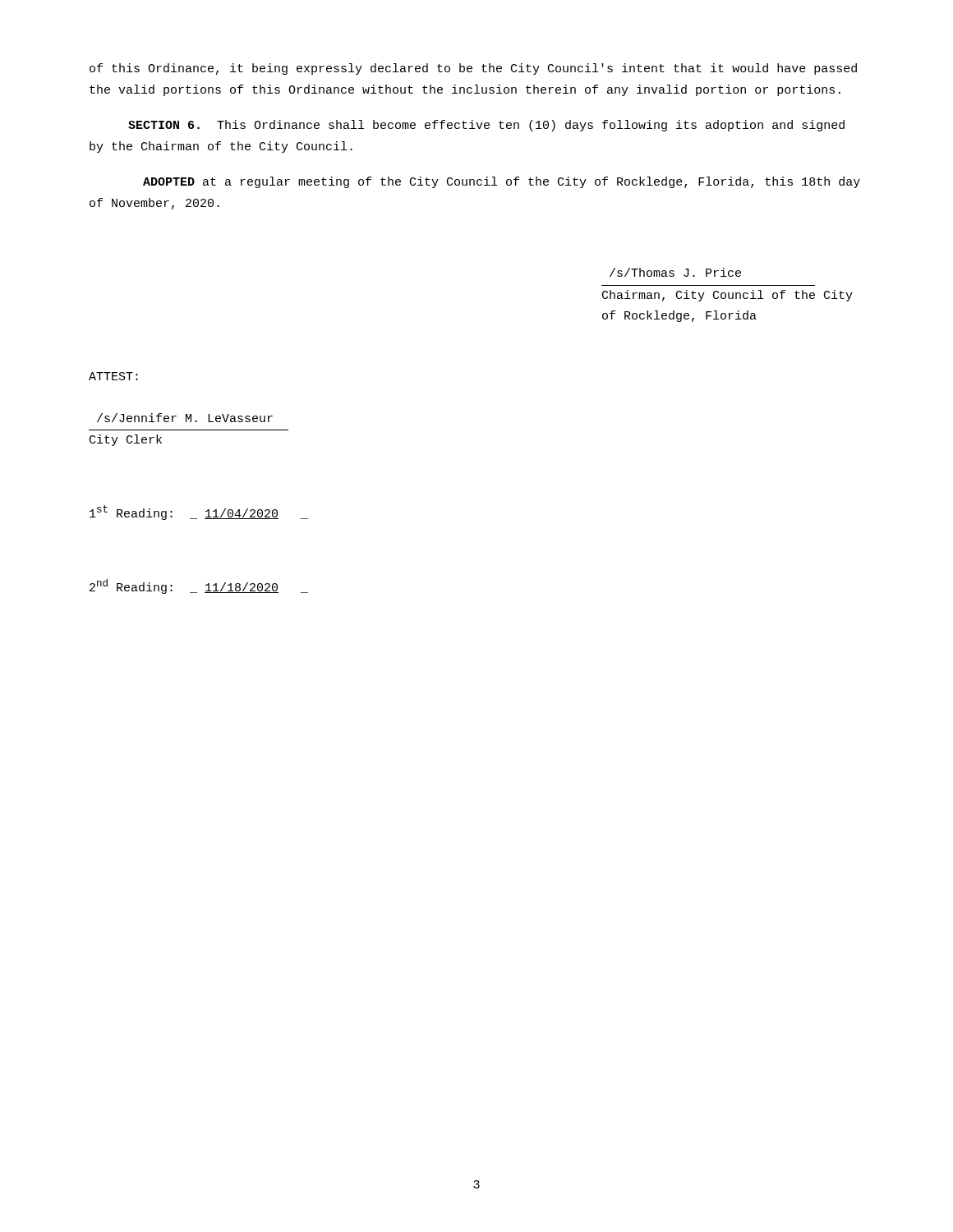This screenshot has width=953, height=1232.
Task: Locate the text starting "1st Reading: _ 11/04/2020 _"
Action: tap(198, 513)
